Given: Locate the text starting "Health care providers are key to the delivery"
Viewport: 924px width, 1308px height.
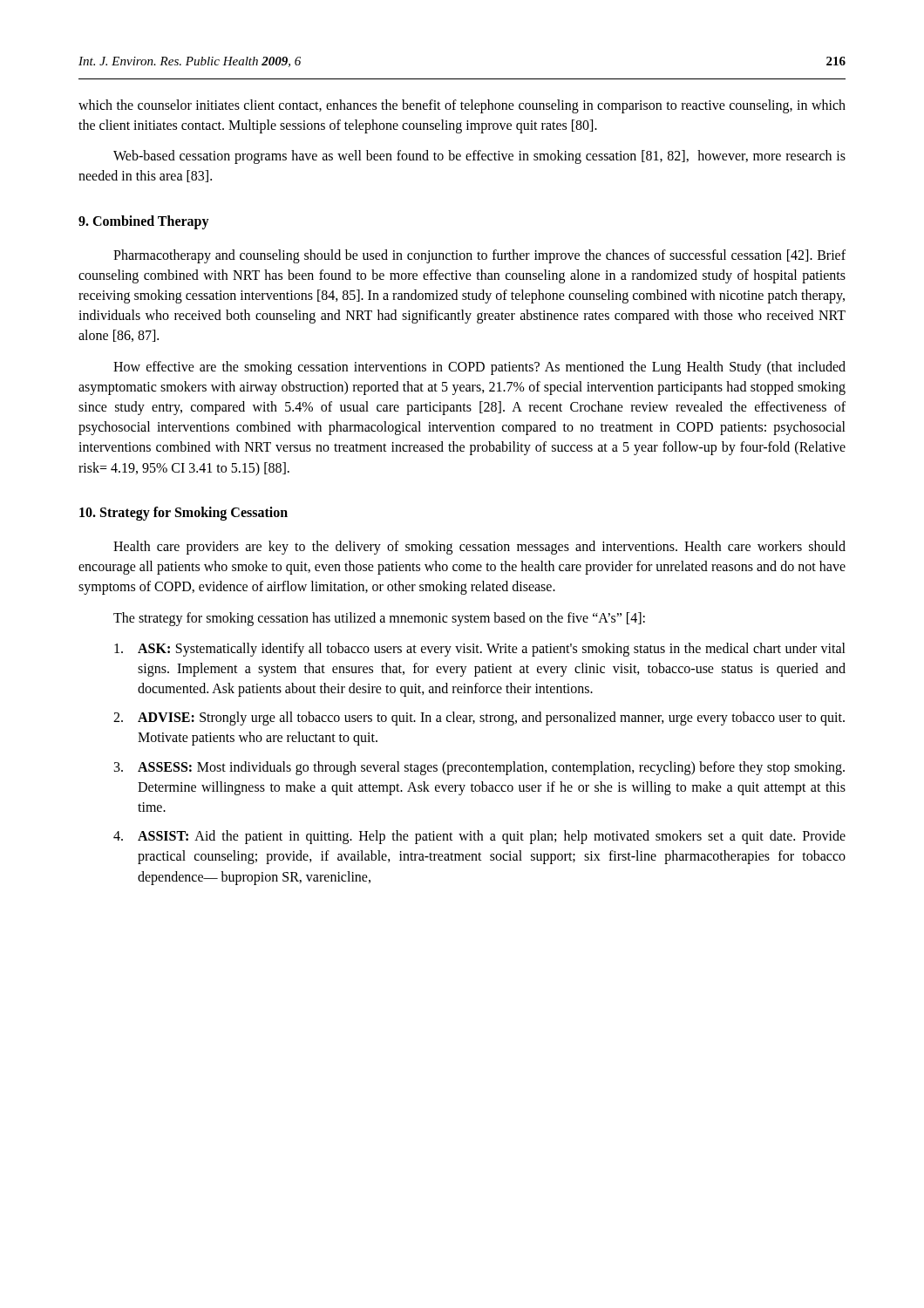Looking at the screenshot, I should tap(462, 566).
